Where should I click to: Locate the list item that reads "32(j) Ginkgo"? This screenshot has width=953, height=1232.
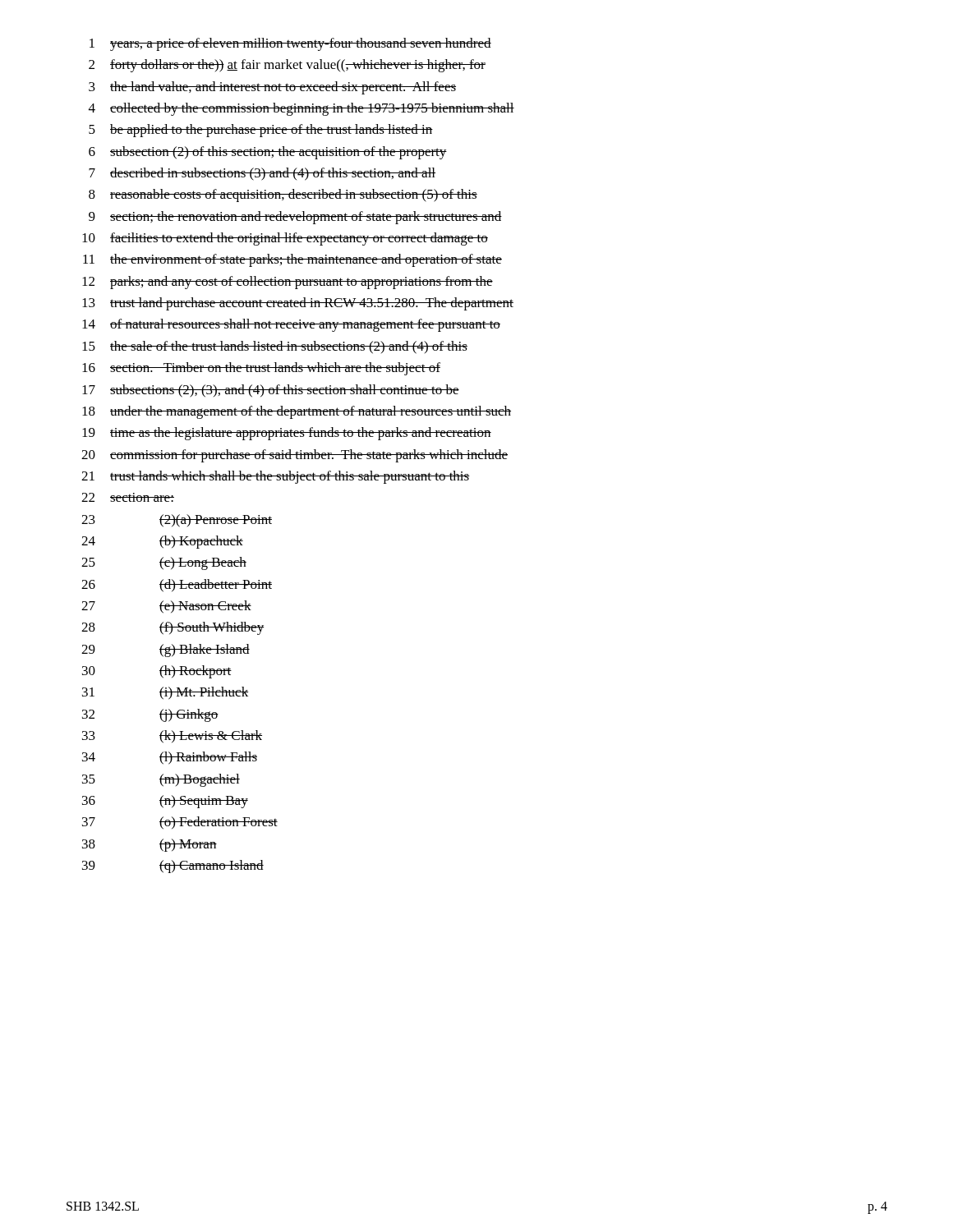pos(86,715)
